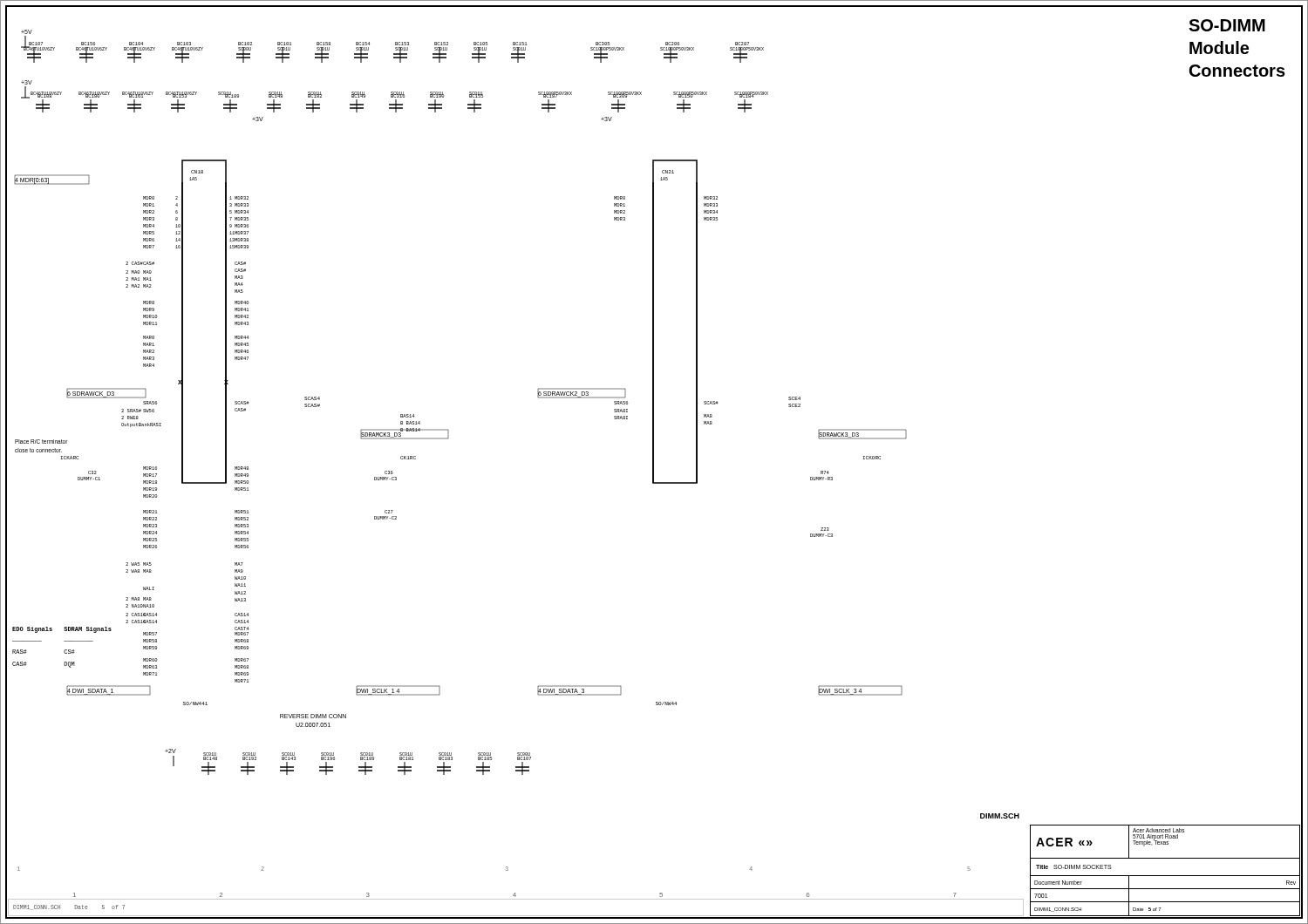The height and width of the screenshot is (924, 1308).
Task: Find the schematic
Action: (x=516, y=444)
